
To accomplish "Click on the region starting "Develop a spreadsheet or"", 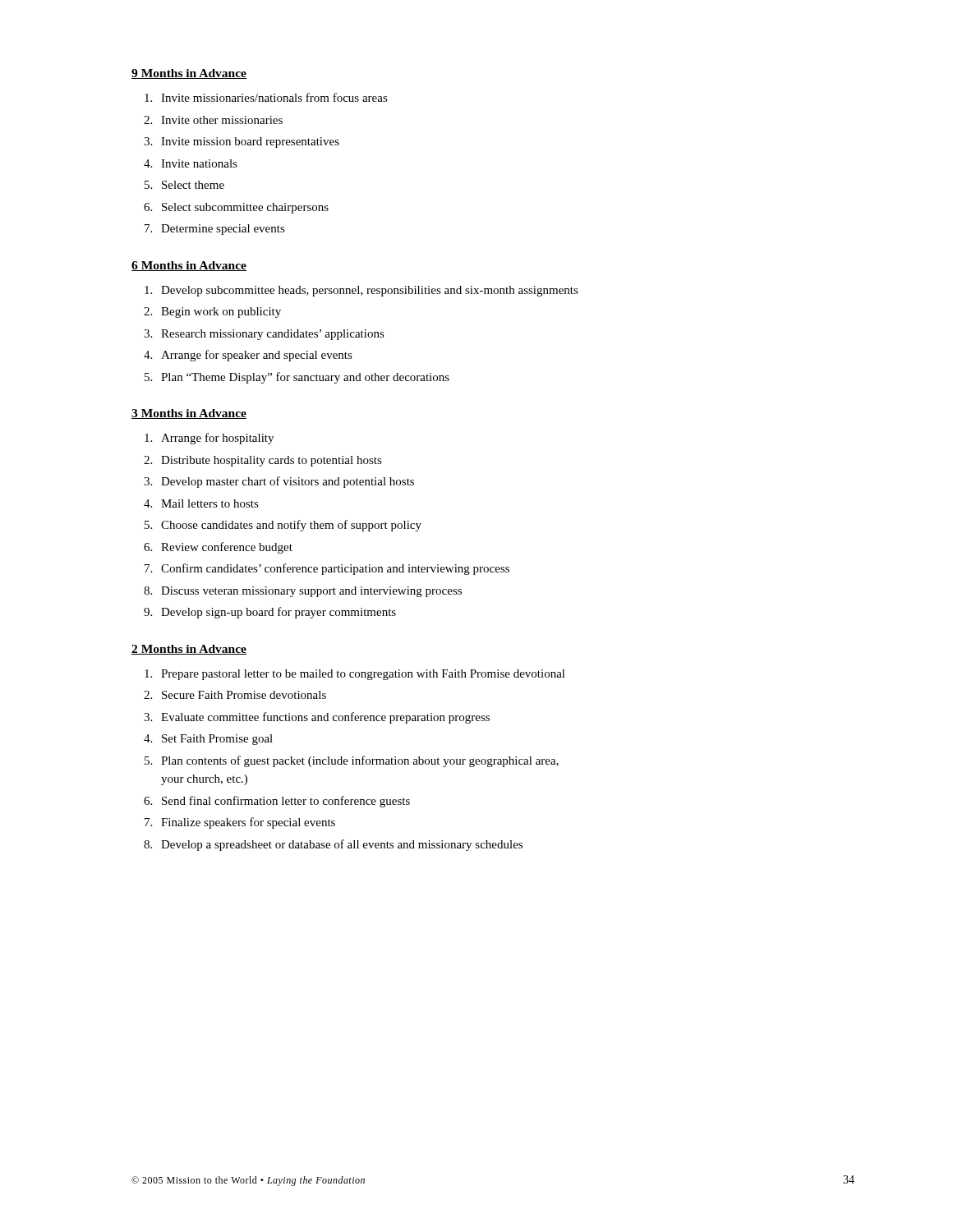I will click(342, 844).
